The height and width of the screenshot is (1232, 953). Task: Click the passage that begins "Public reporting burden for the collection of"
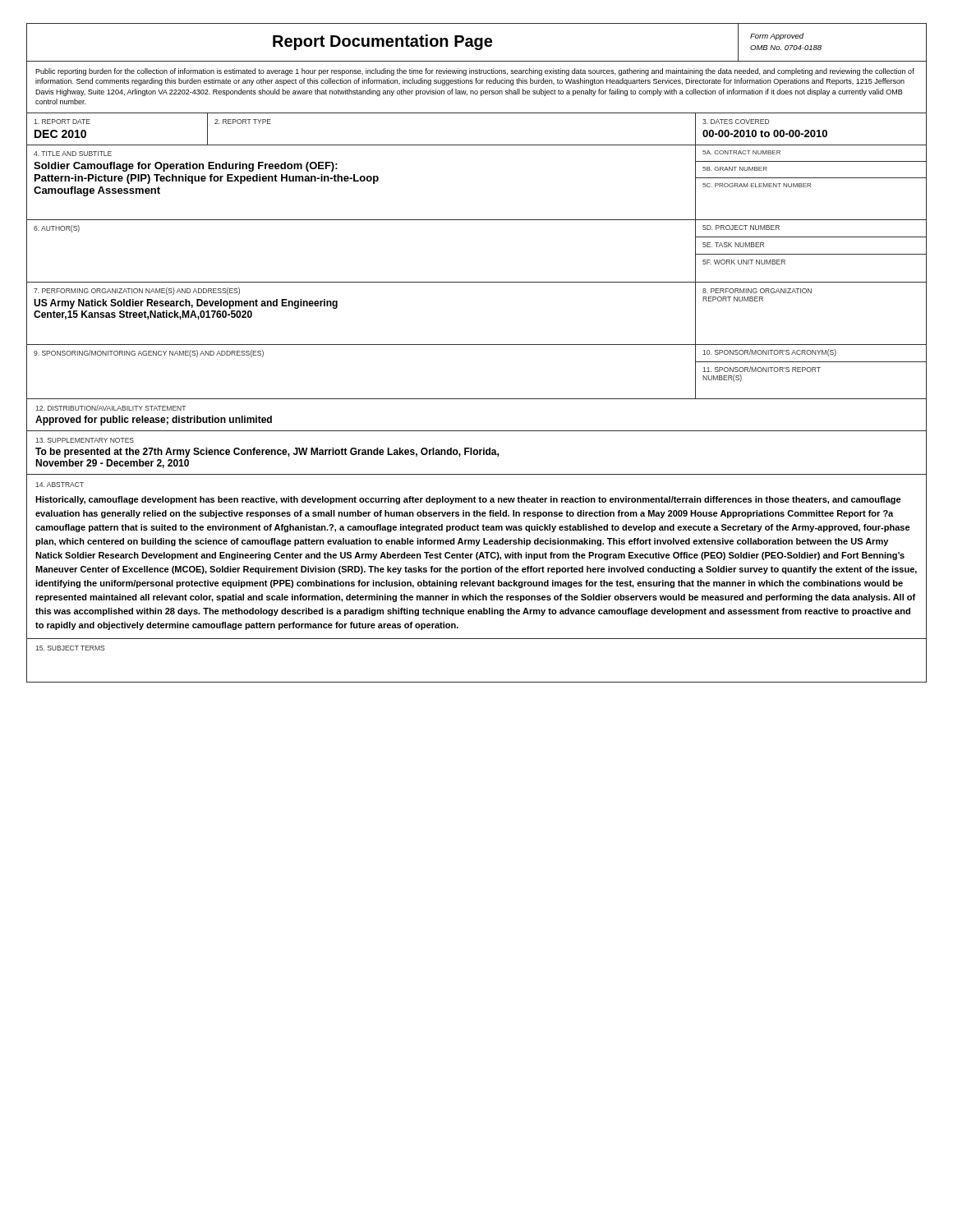click(x=475, y=87)
